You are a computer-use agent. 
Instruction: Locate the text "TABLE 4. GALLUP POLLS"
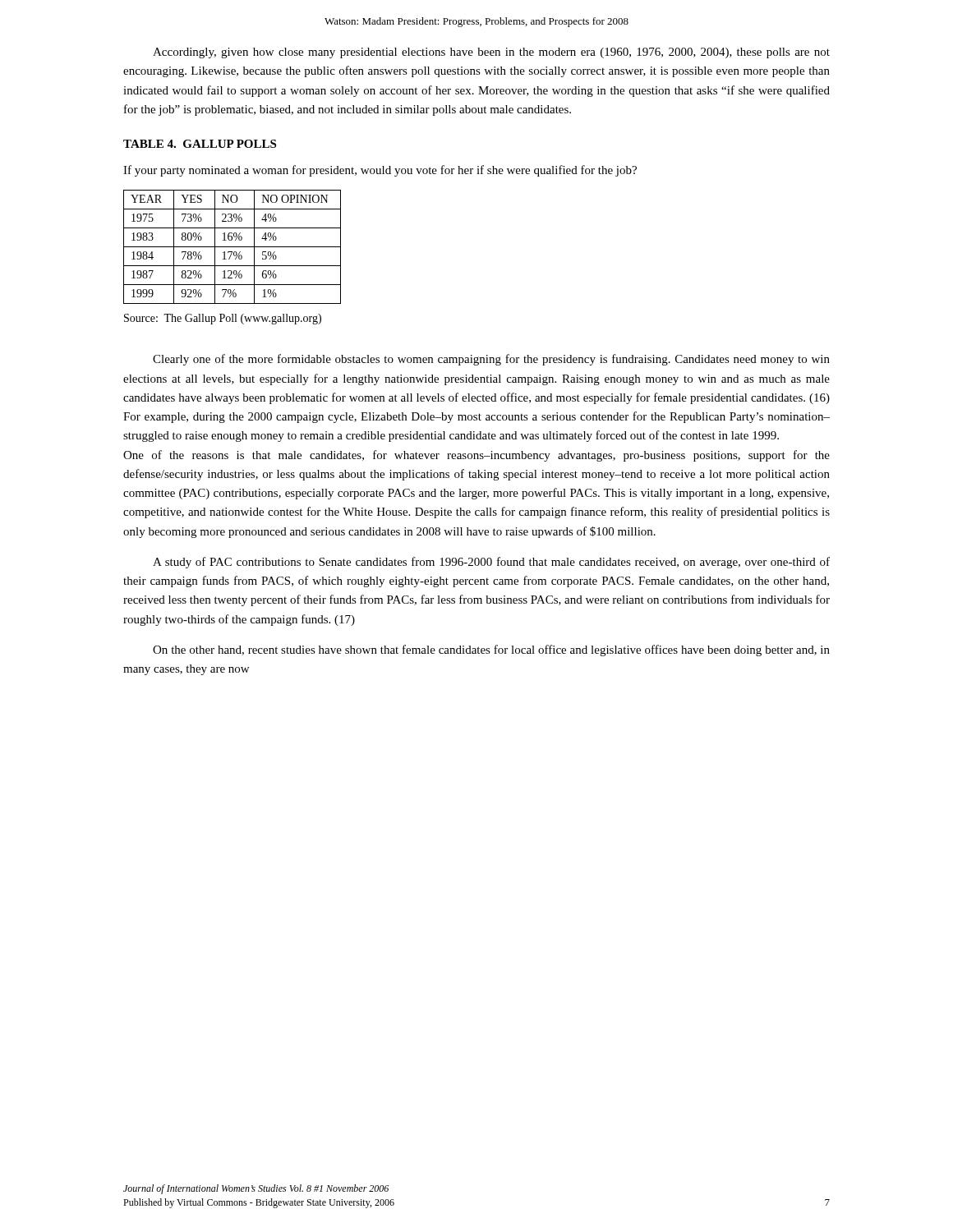click(200, 144)
